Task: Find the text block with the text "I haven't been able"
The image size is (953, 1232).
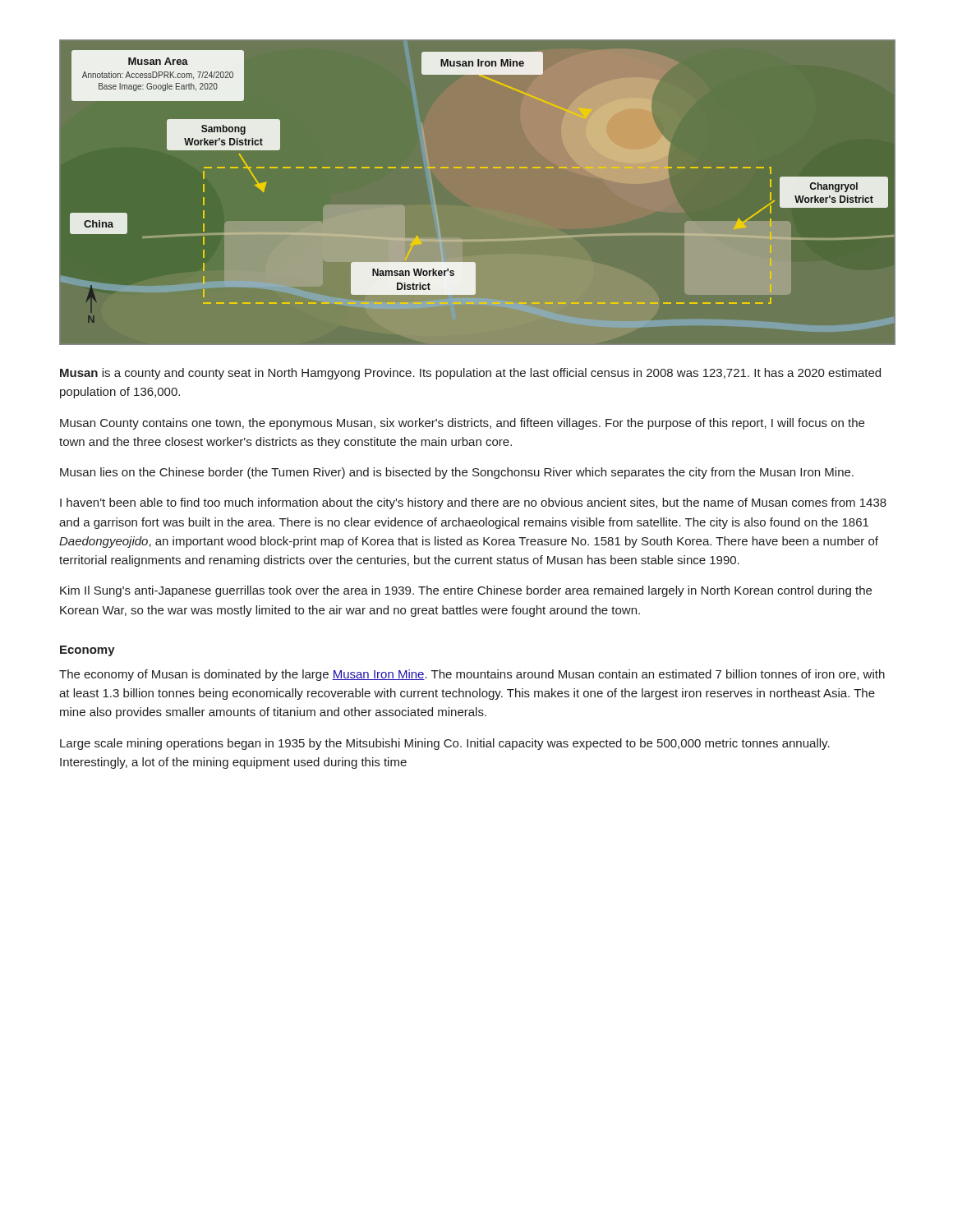Action: [x=473, y=531]
